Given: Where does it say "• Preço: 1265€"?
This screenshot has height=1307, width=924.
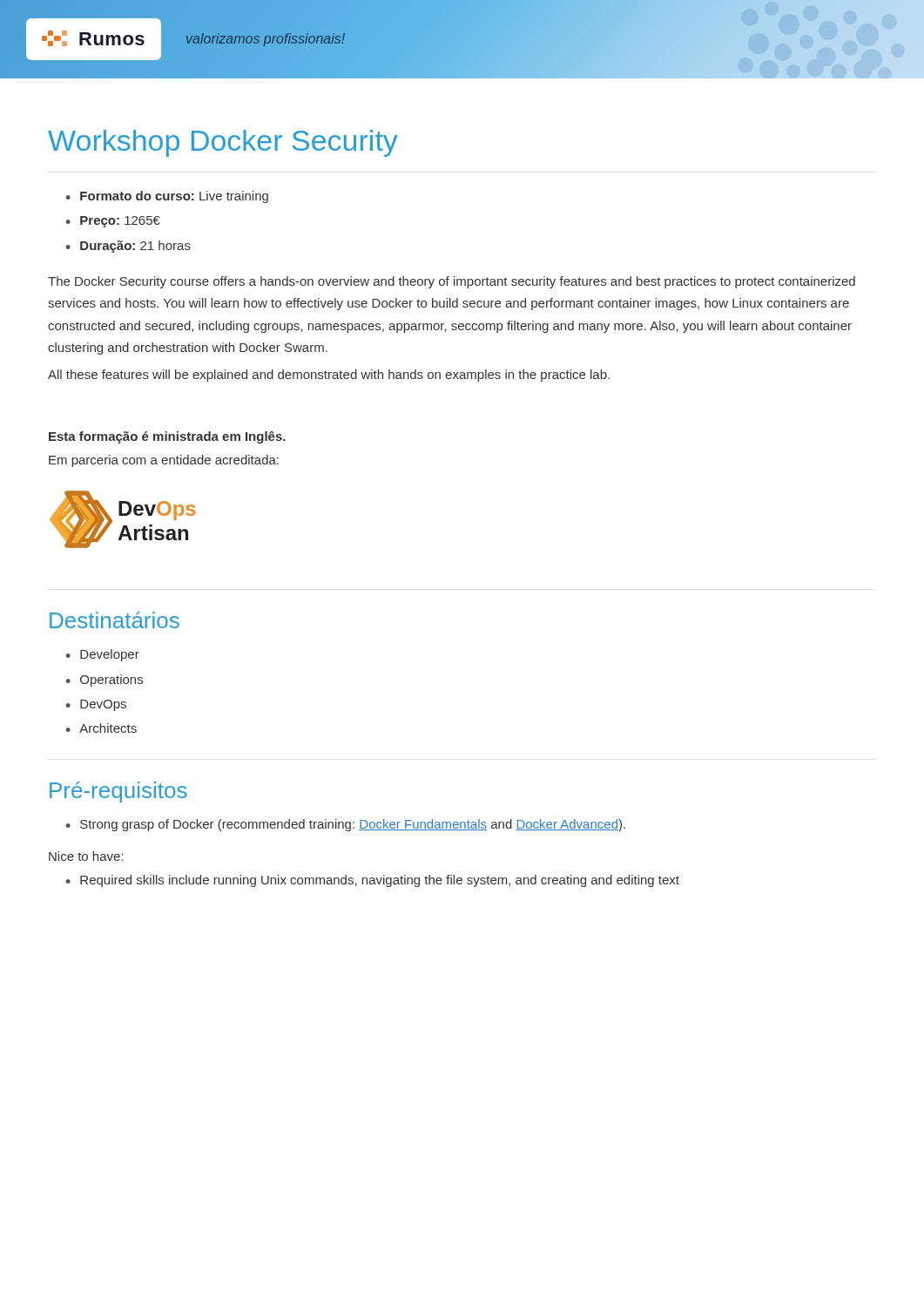Looking at the screenshot, I should [x=113, y=223].
